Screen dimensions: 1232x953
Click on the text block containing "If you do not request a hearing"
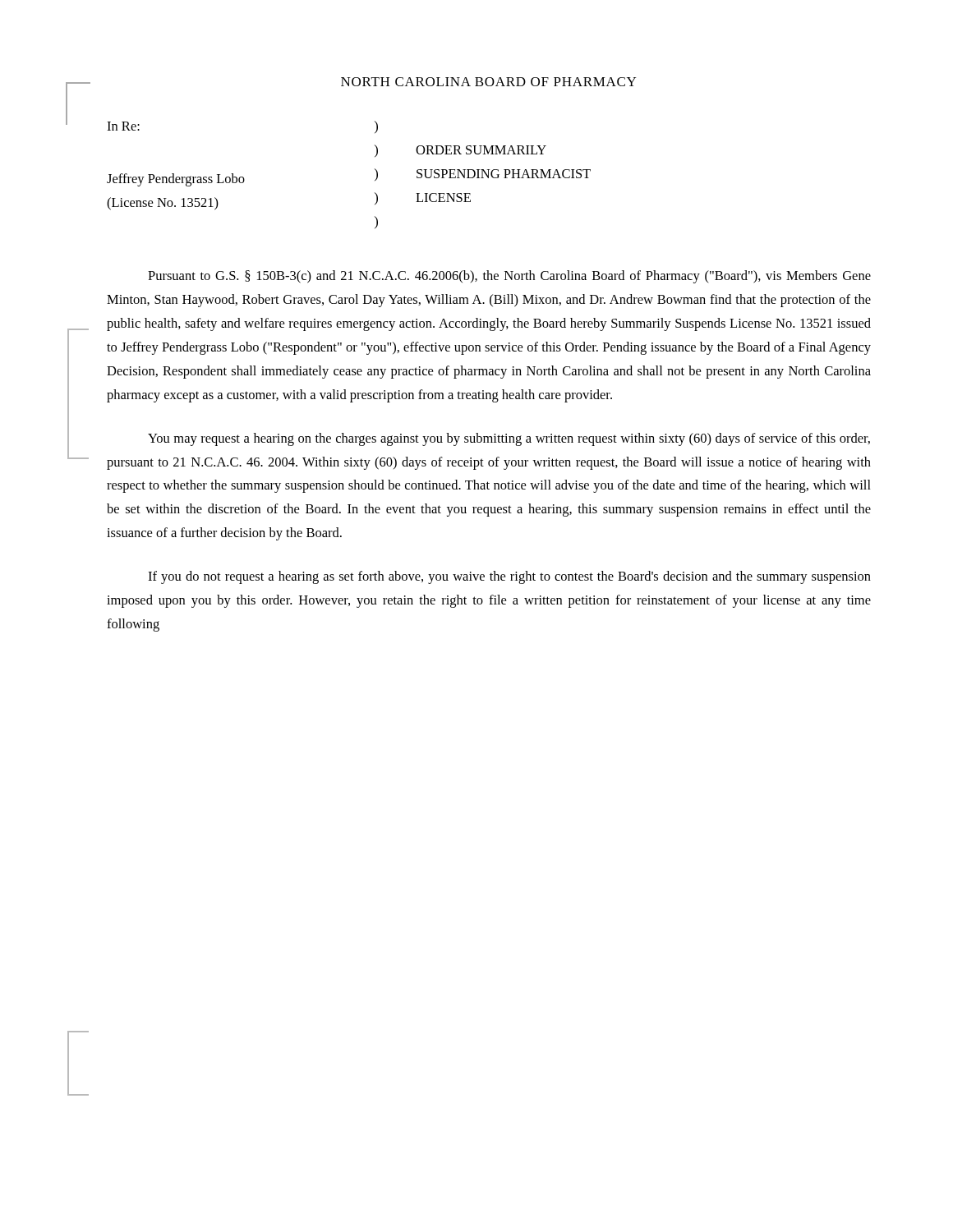pyautogui.click(x=489, y=600)
